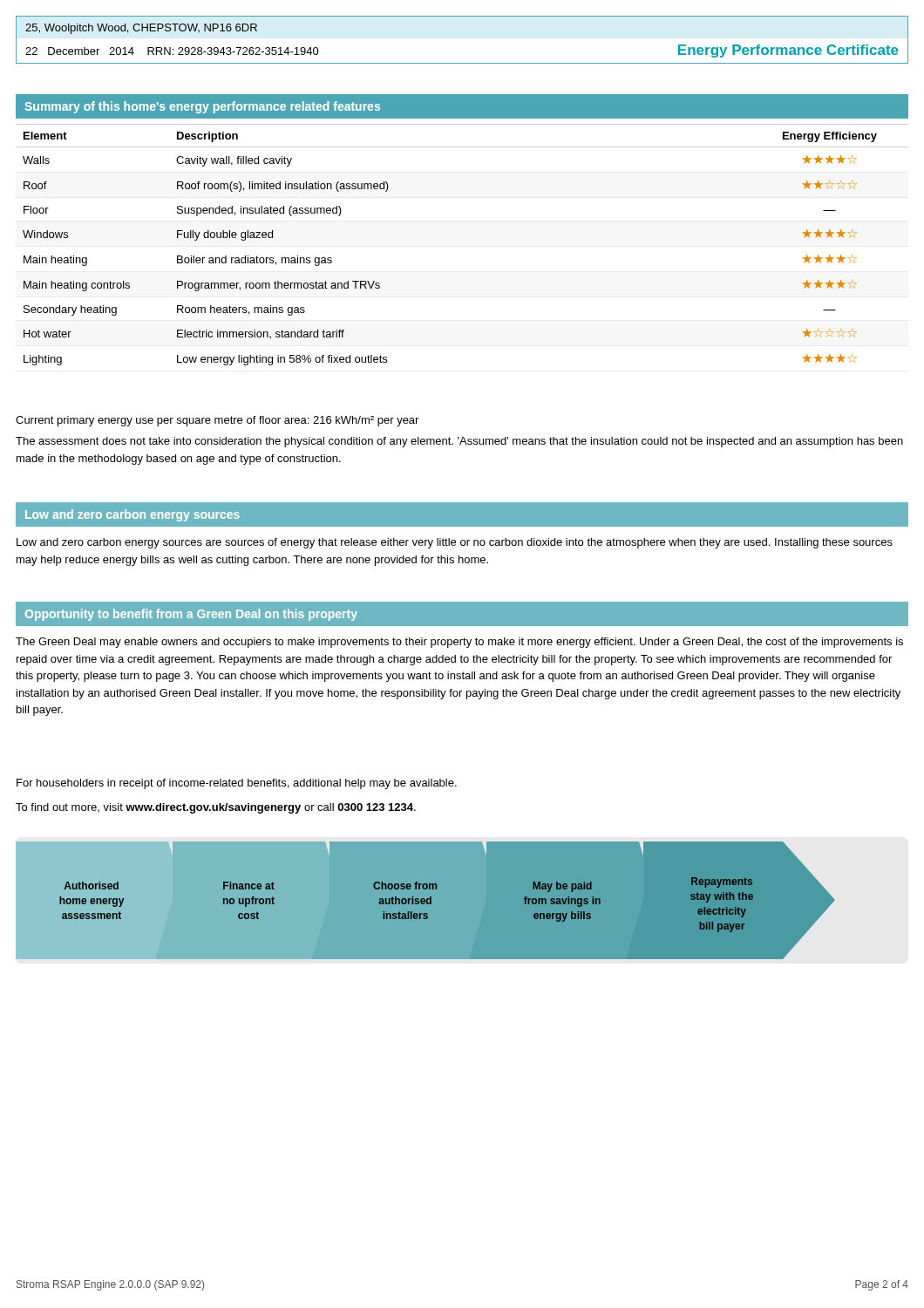Click the passage that begins "To find out more,"
This screenshot has height=1308, width=924.
[x=216, y=807]
